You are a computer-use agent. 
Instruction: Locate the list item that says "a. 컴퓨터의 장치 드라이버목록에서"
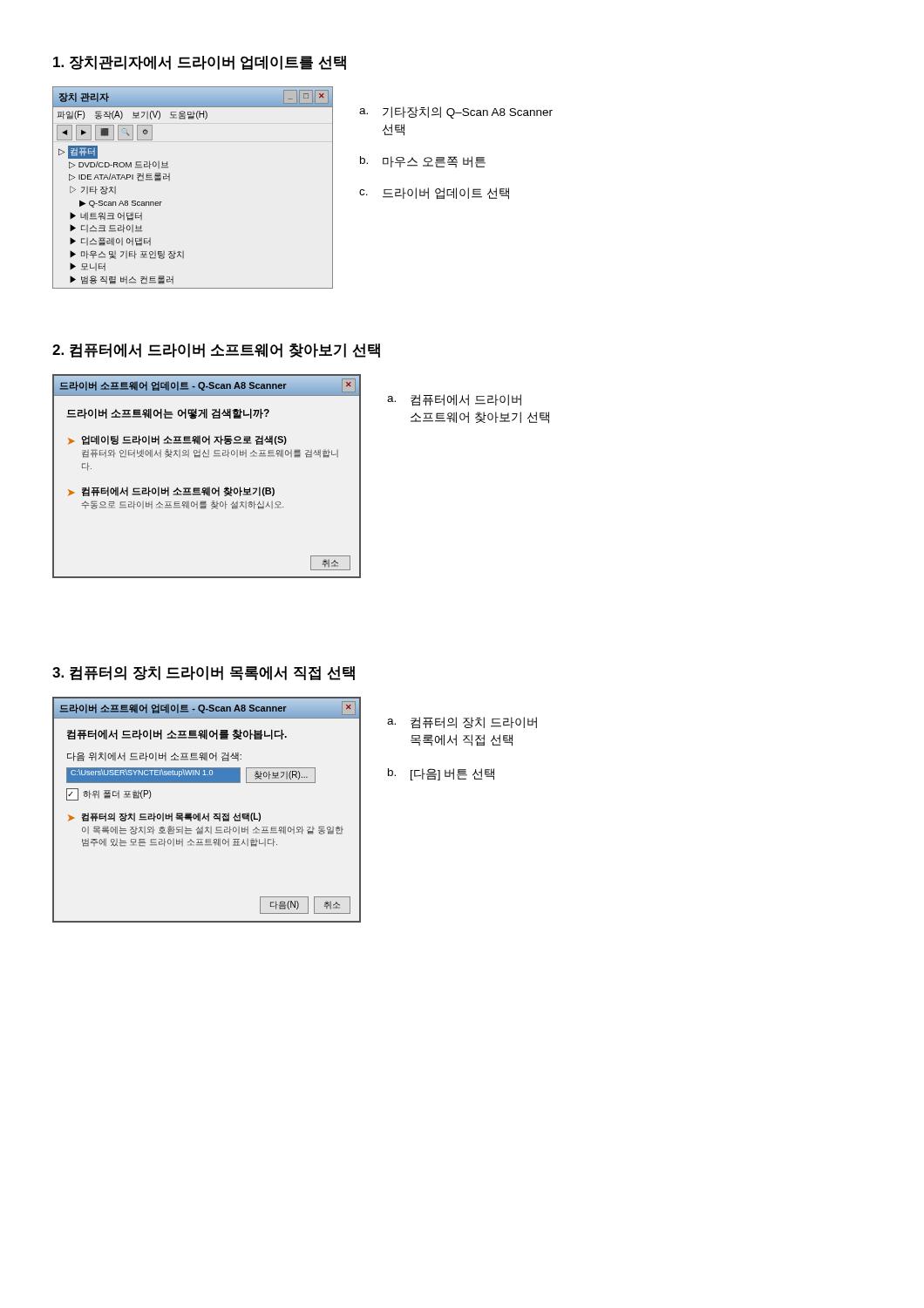click(463, 732)
